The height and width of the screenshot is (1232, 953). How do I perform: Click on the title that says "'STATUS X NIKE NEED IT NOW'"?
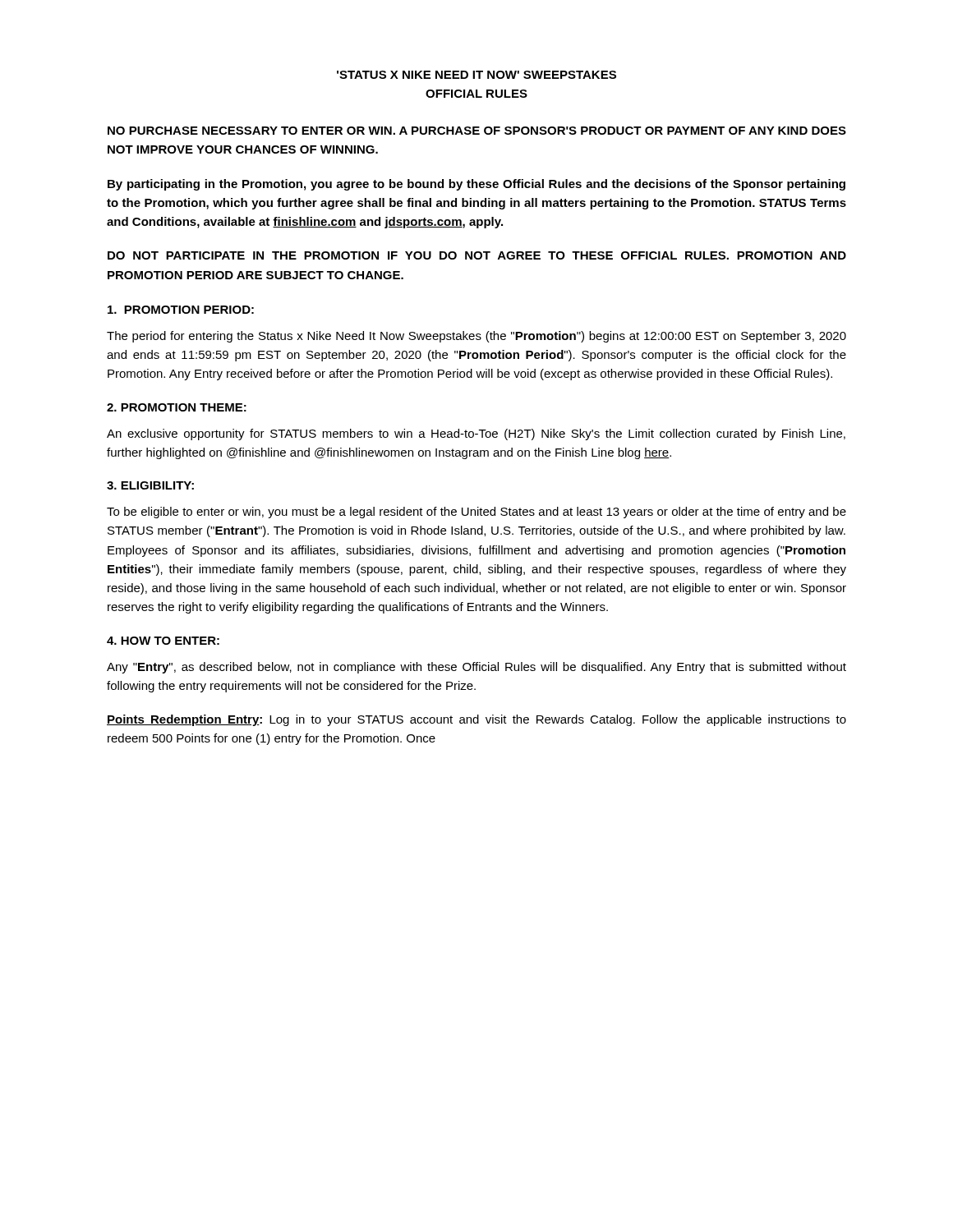click(476, 84)
